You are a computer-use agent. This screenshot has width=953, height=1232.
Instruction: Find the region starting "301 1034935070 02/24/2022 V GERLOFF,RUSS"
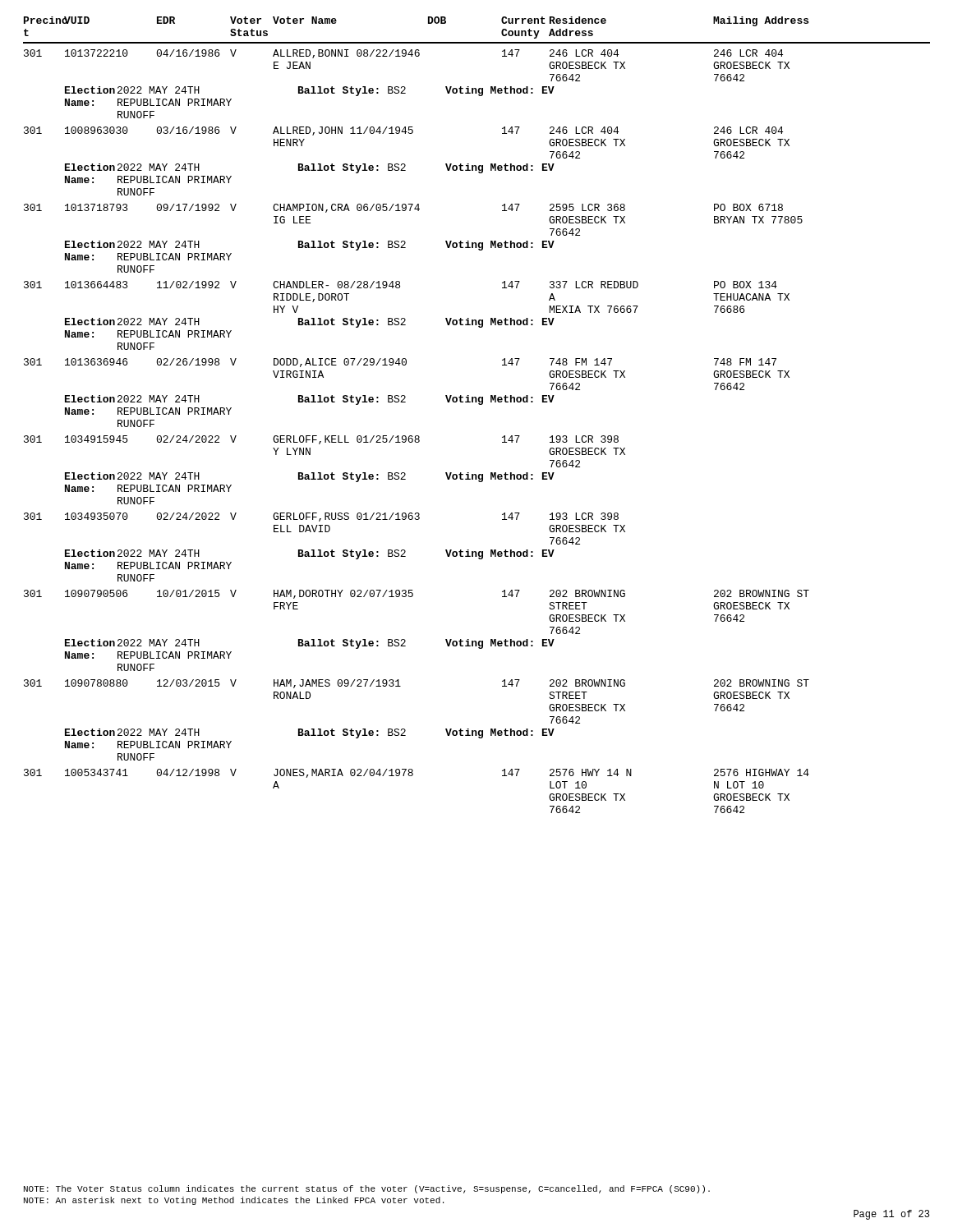point(321,517)
